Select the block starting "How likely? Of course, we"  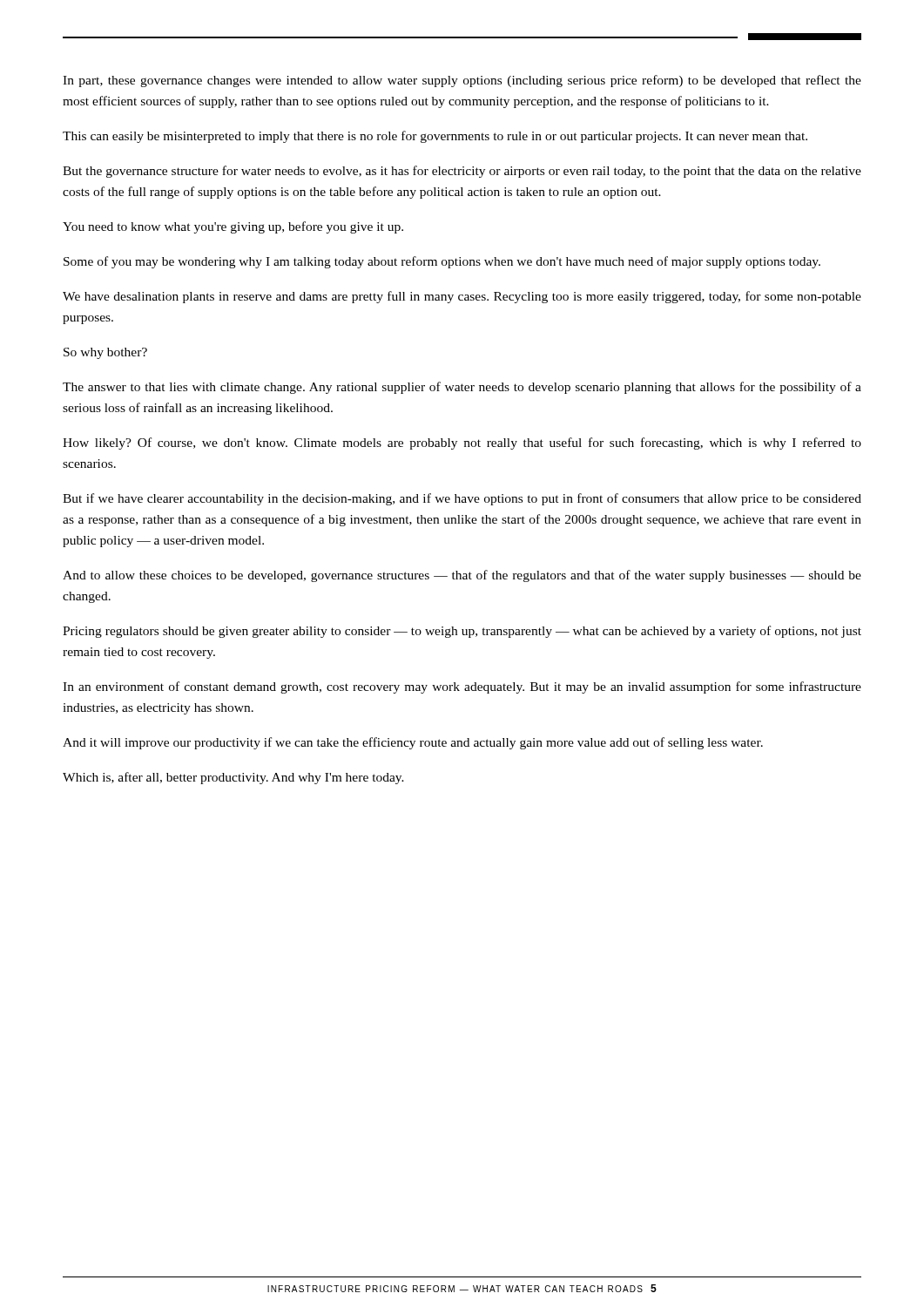[462, 453]
